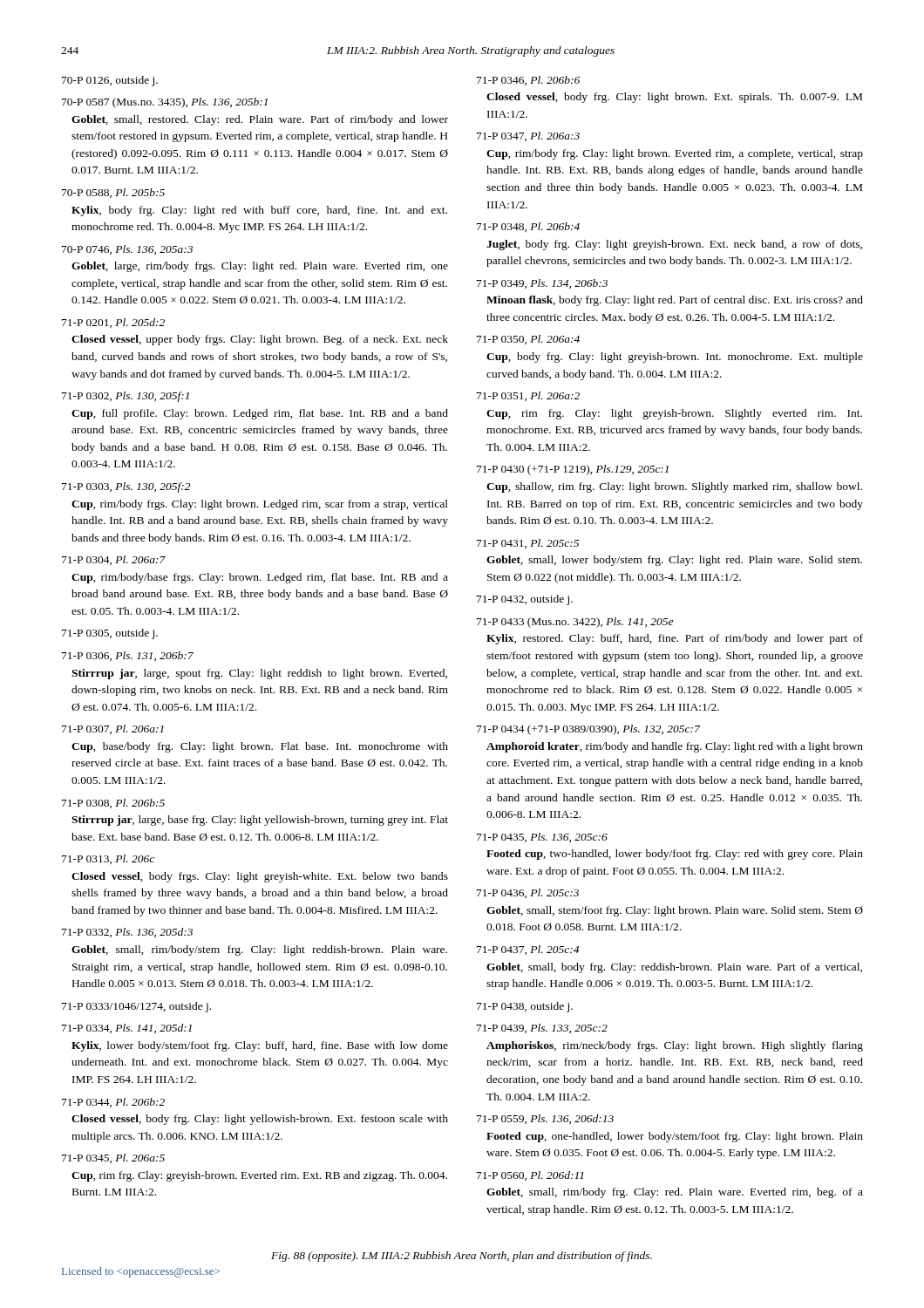The height and width of the screenshot is (1308, 924).
Task: Locate the text starting "71-P 0344, Pl. 206b:2"
Action: point(255,1119)
